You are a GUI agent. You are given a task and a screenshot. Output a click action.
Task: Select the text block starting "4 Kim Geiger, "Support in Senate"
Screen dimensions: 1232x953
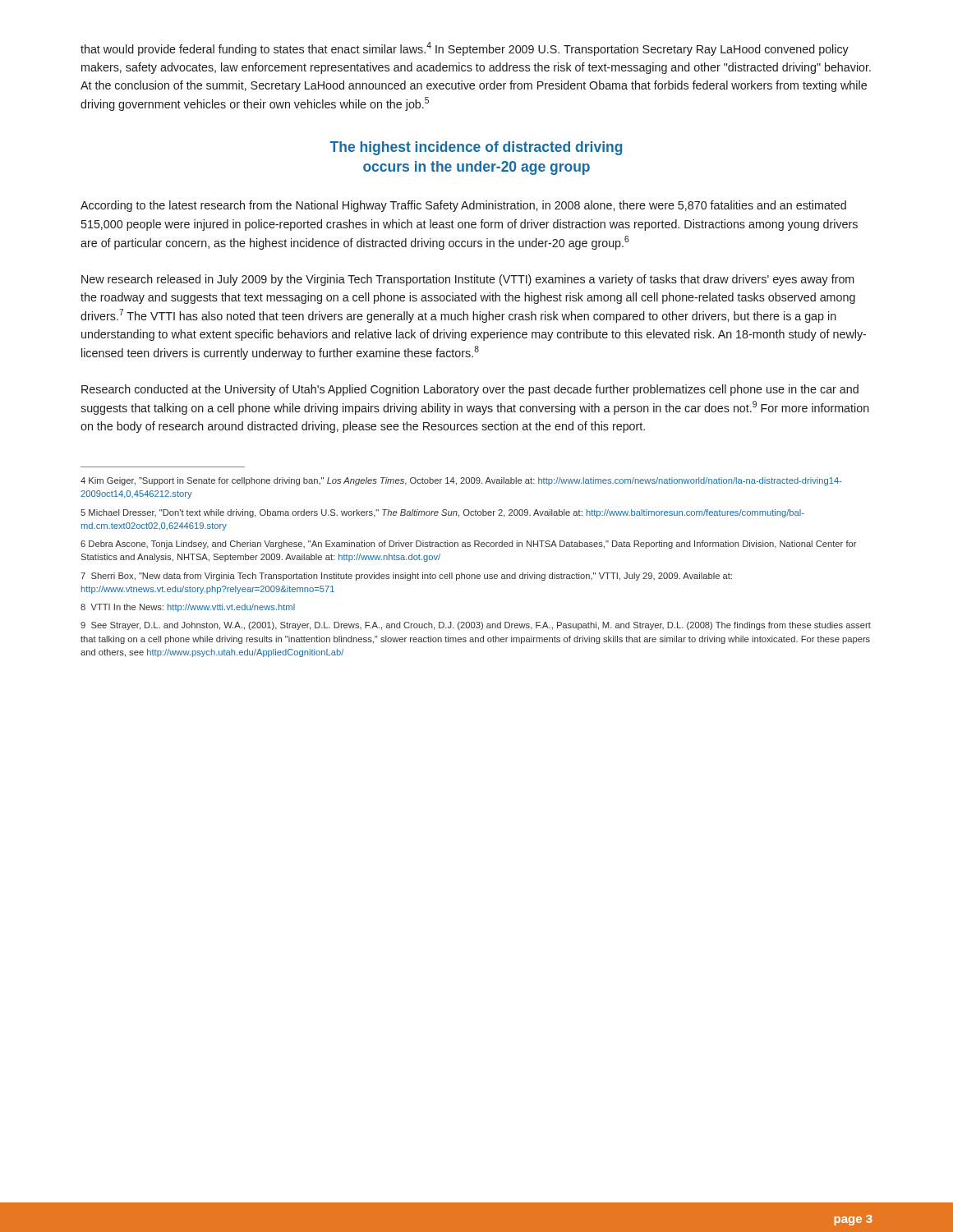(x=461, y=487)
